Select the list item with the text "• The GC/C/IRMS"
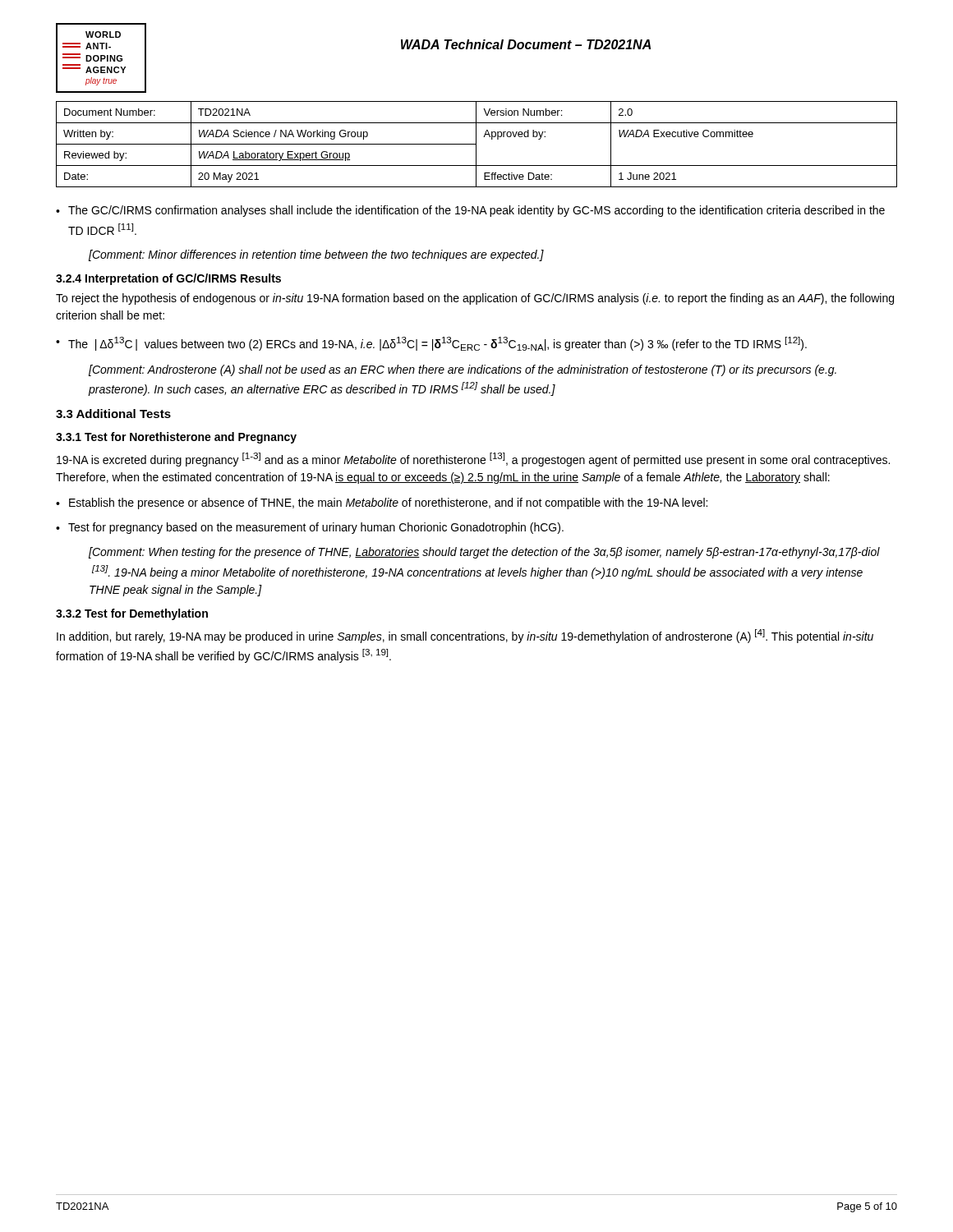The width and height of the screenshot is (953, 1232). coord(476,221)
